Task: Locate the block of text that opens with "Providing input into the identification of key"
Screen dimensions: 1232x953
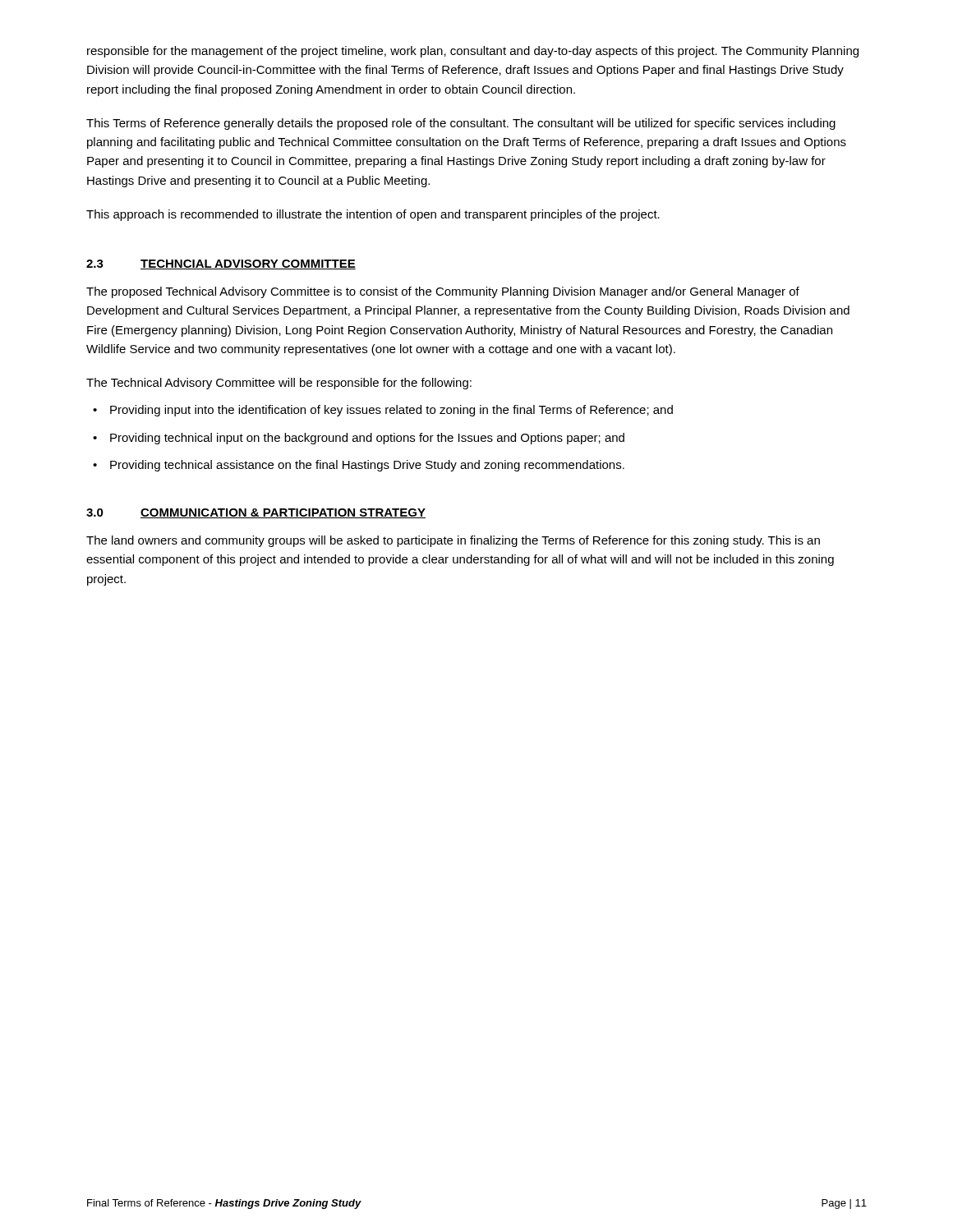Action: tap(391, 410)
